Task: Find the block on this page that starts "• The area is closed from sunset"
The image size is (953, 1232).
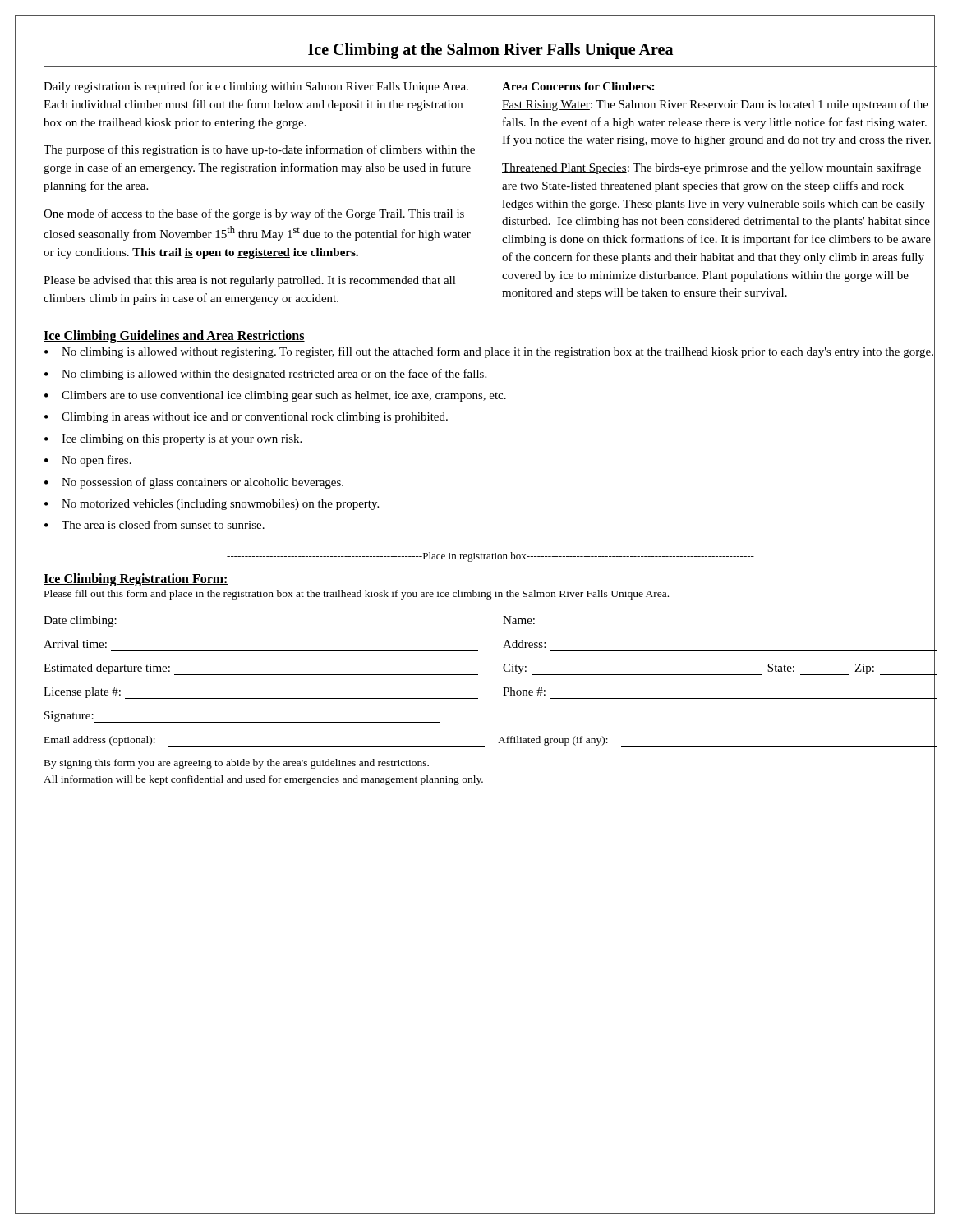Action: (x=154, y=527)
